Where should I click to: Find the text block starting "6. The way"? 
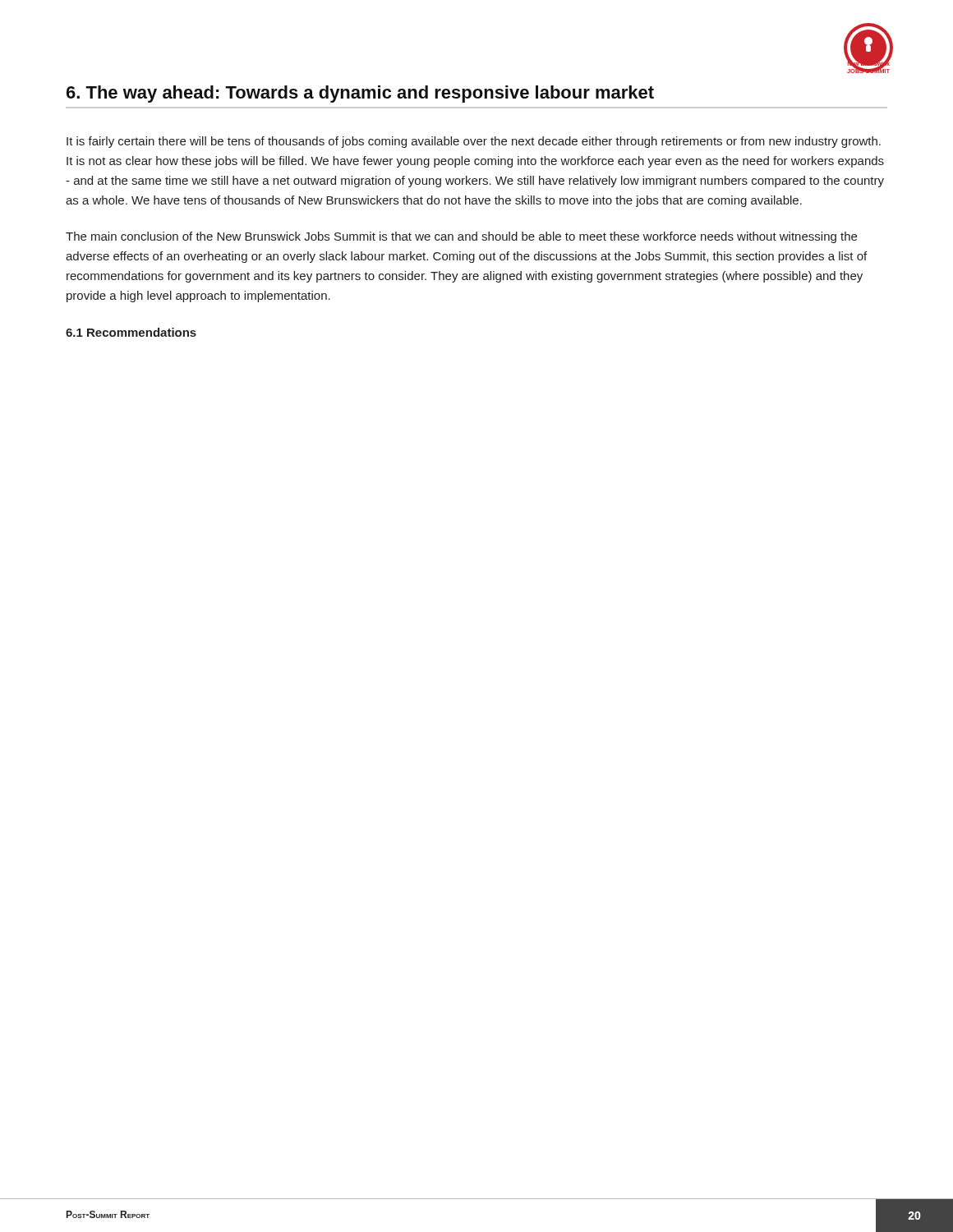pyautogui.click(x=360, y=92)
